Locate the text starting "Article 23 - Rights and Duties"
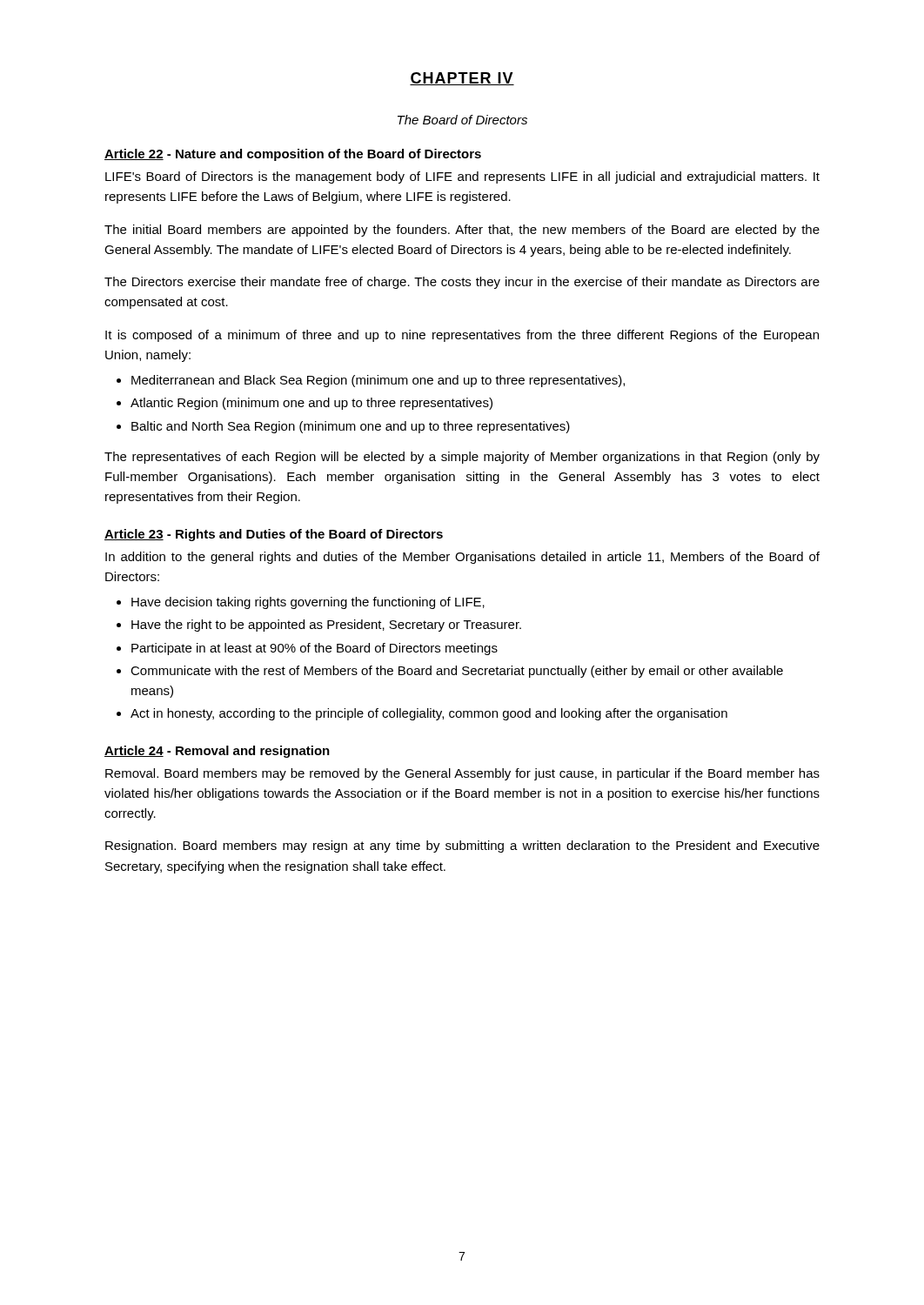Image resolution: width=924 pixels, height=1305 pixels. (x=274, y=533)
